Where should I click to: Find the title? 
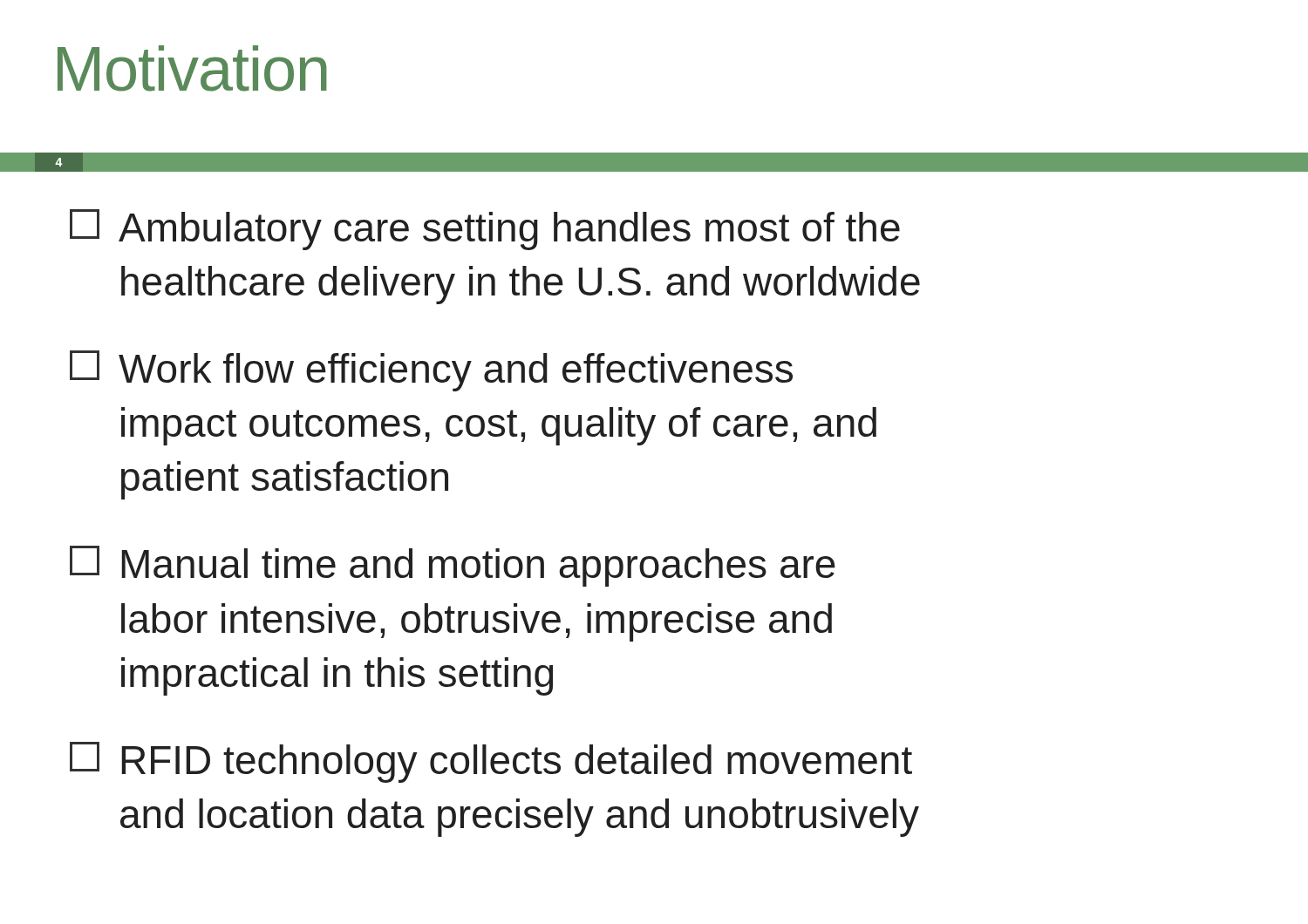pos(191,69)
